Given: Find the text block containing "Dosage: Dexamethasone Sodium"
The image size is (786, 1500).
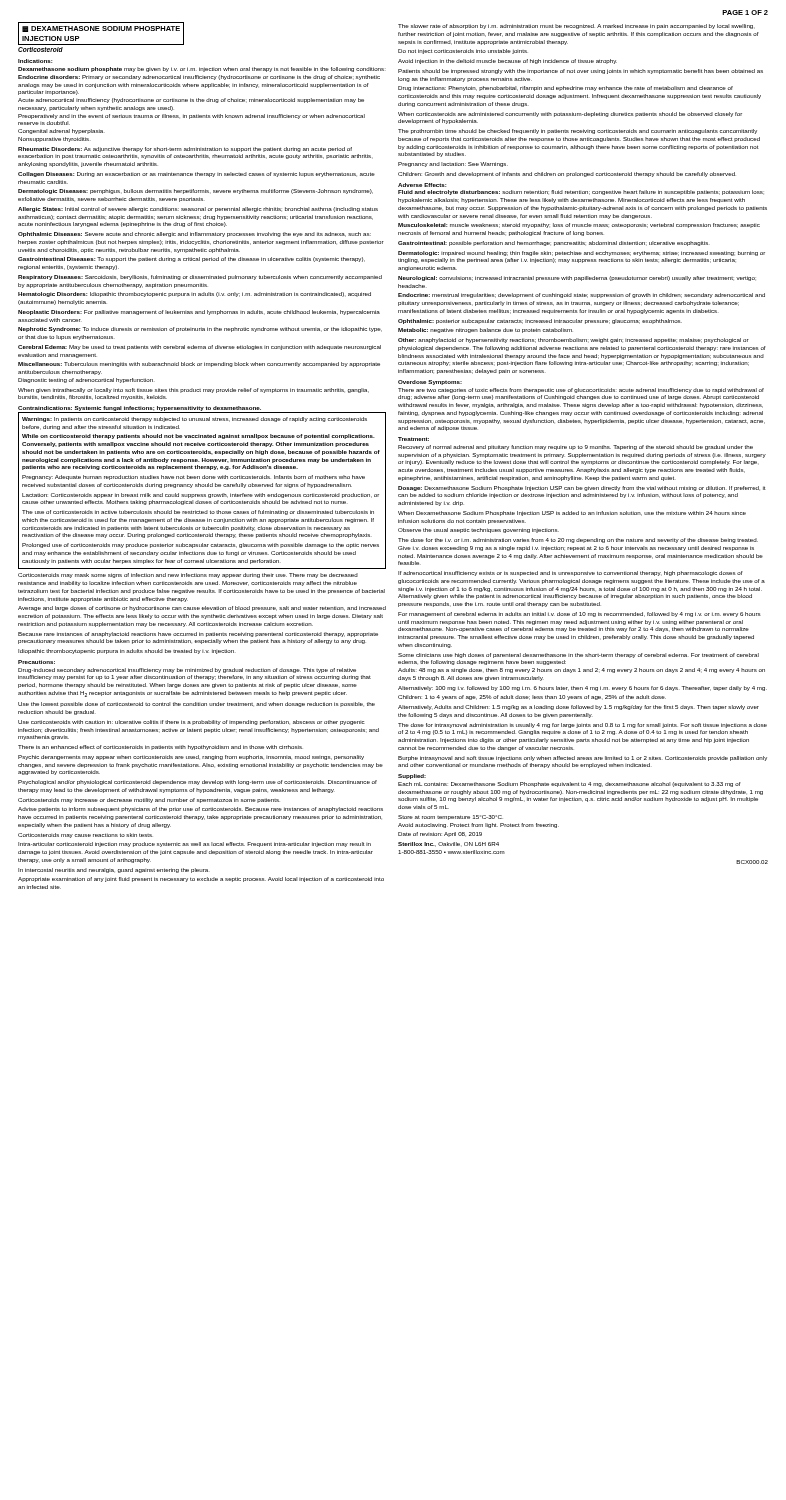Looking at the screenshot, I should (x=582, y=495).
